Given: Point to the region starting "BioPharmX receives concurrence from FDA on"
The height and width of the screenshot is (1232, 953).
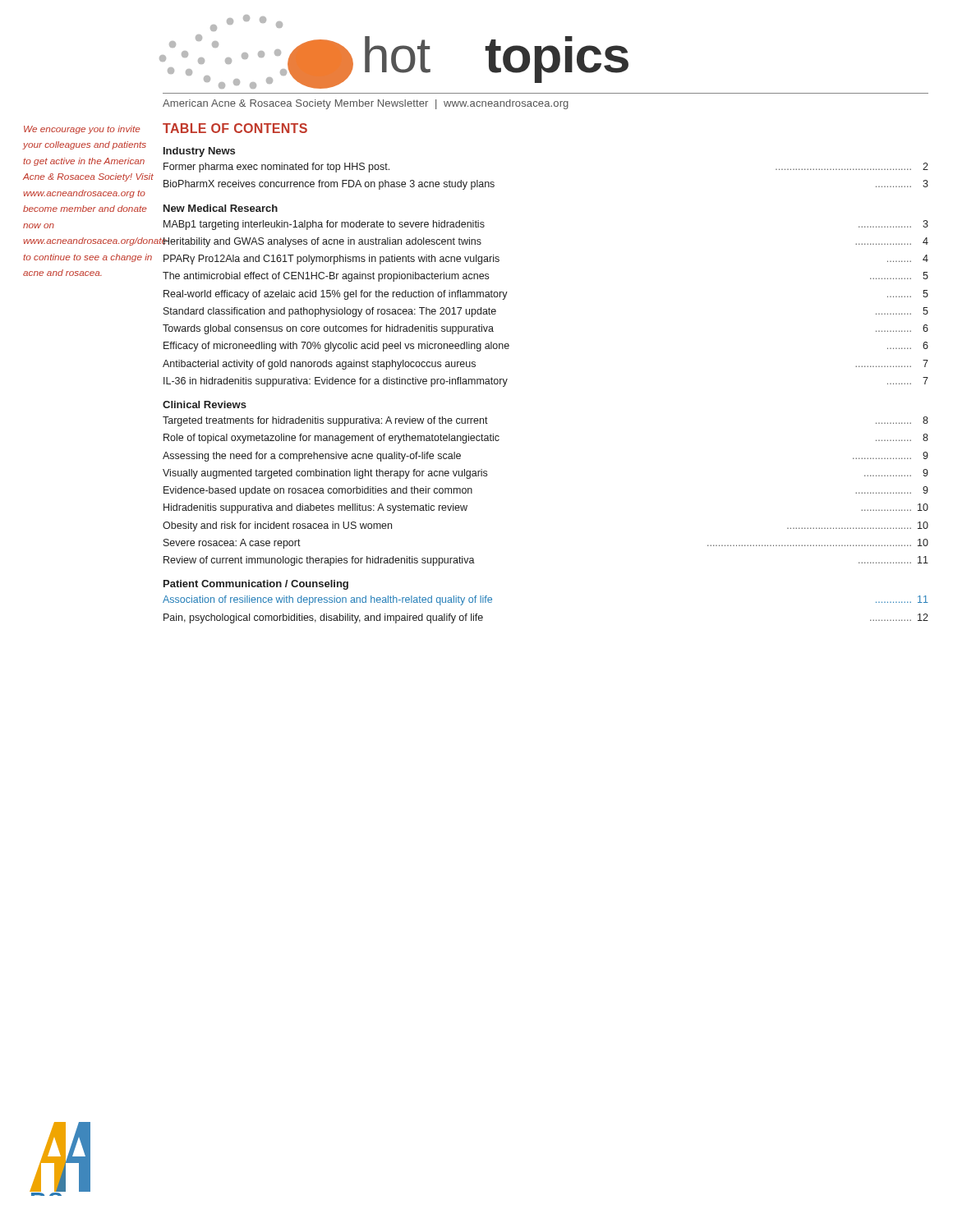Looking at the screenshot, I should click(334, 184).
